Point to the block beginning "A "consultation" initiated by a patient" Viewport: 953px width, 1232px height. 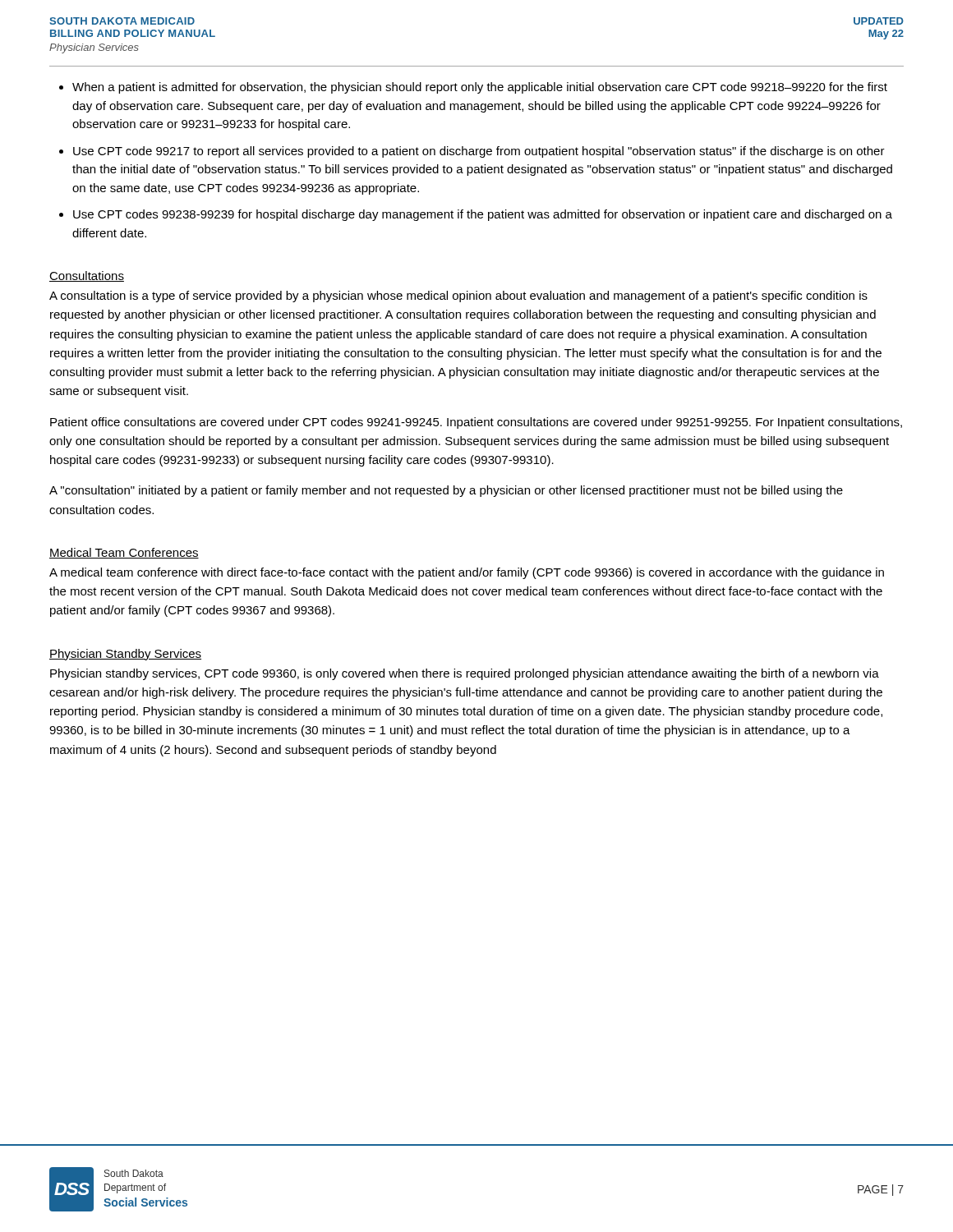pos(446,500)
